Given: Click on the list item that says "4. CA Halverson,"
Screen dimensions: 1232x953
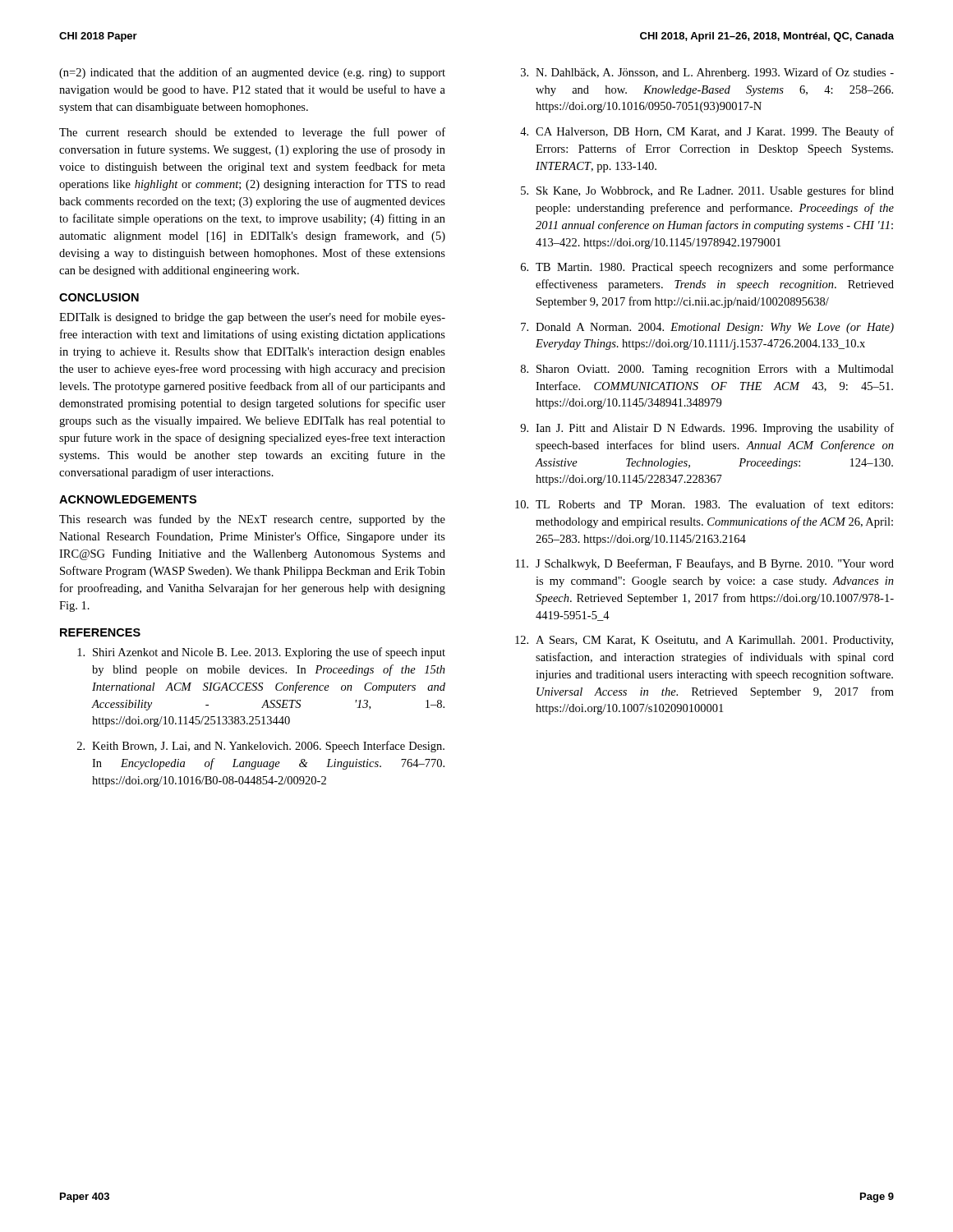Looking at the screenshot, I should tap(698, 149).
